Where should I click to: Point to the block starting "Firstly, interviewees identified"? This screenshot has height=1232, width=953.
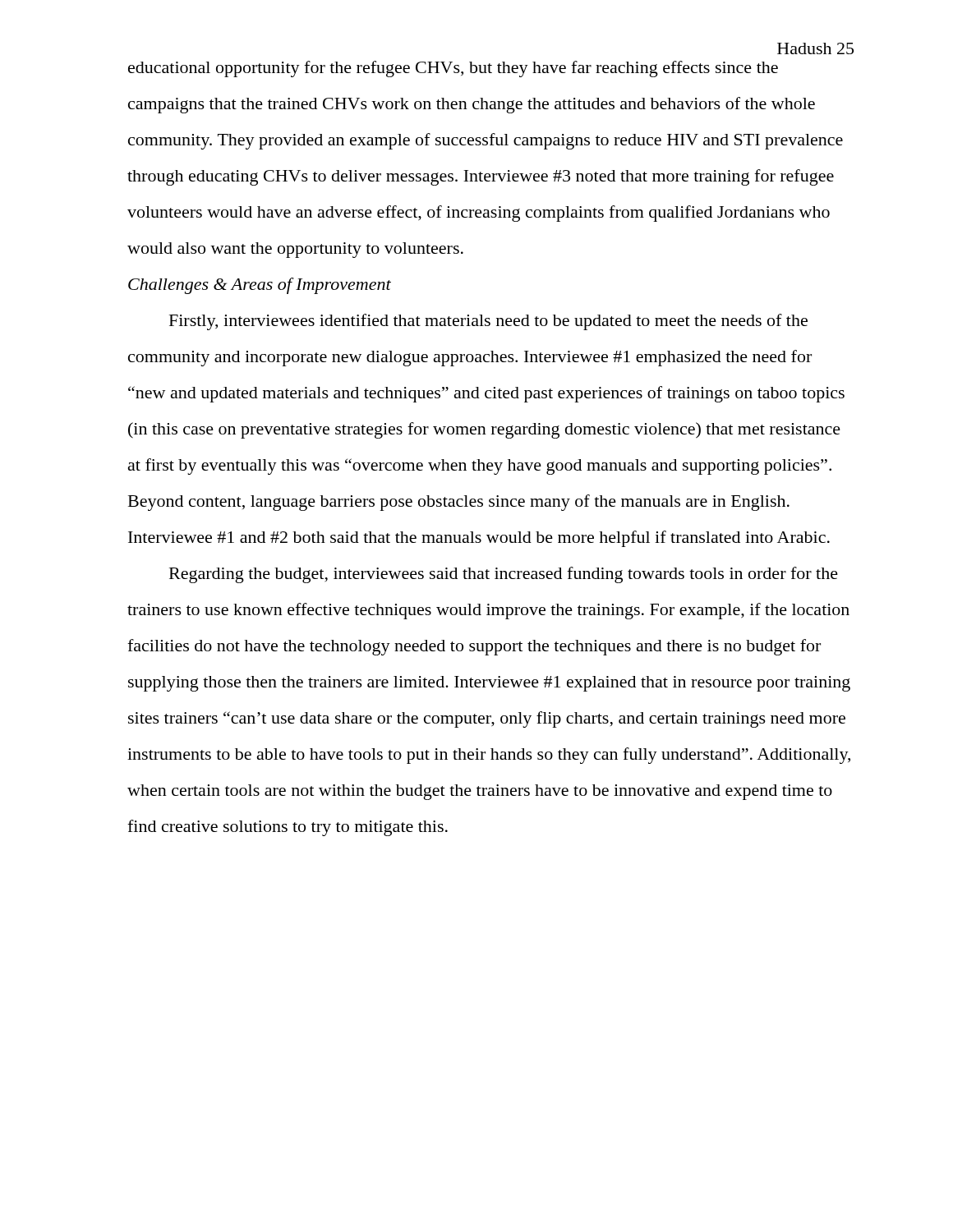click(486, 428)
